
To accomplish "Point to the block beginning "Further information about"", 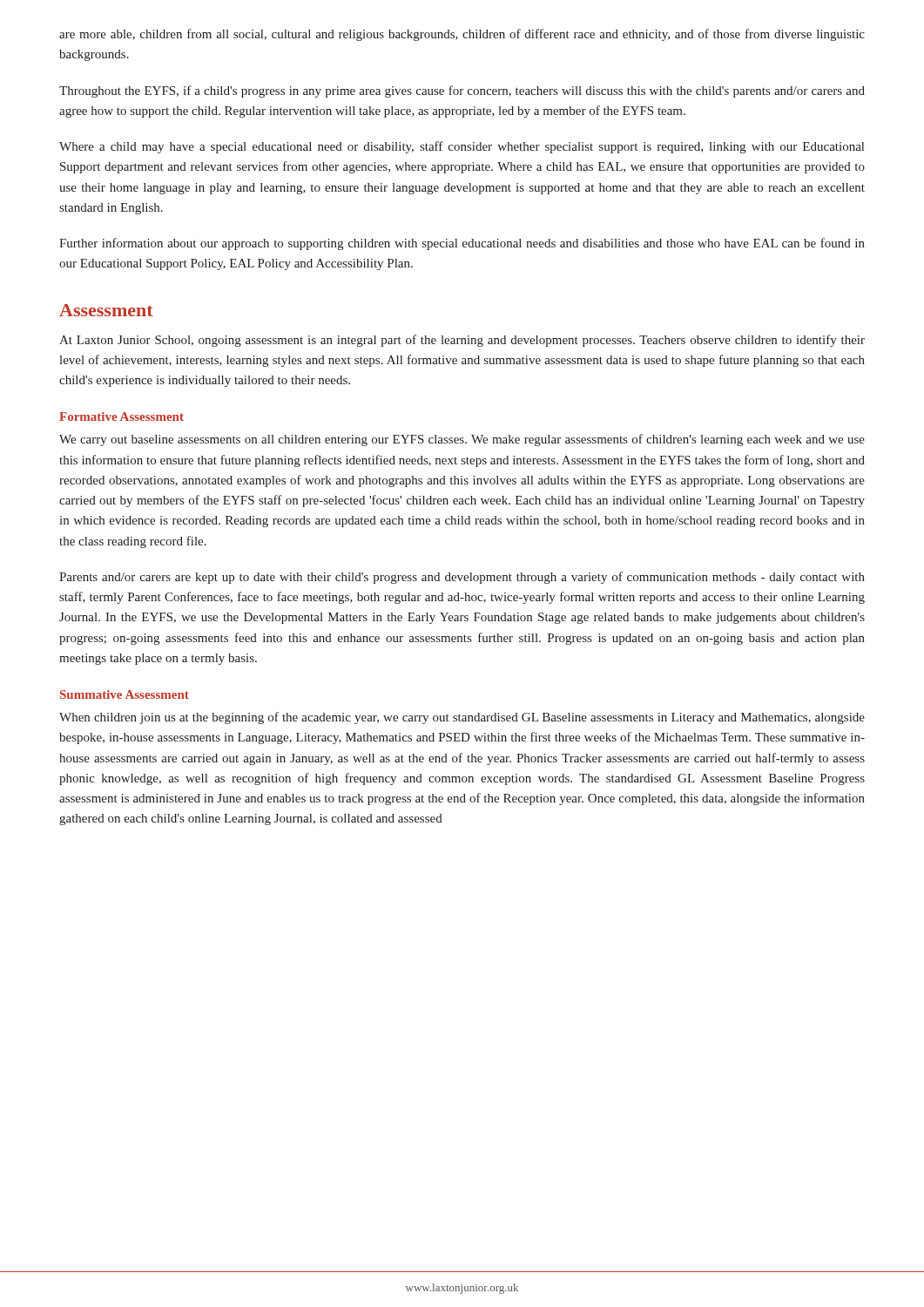I will point(462,254).
